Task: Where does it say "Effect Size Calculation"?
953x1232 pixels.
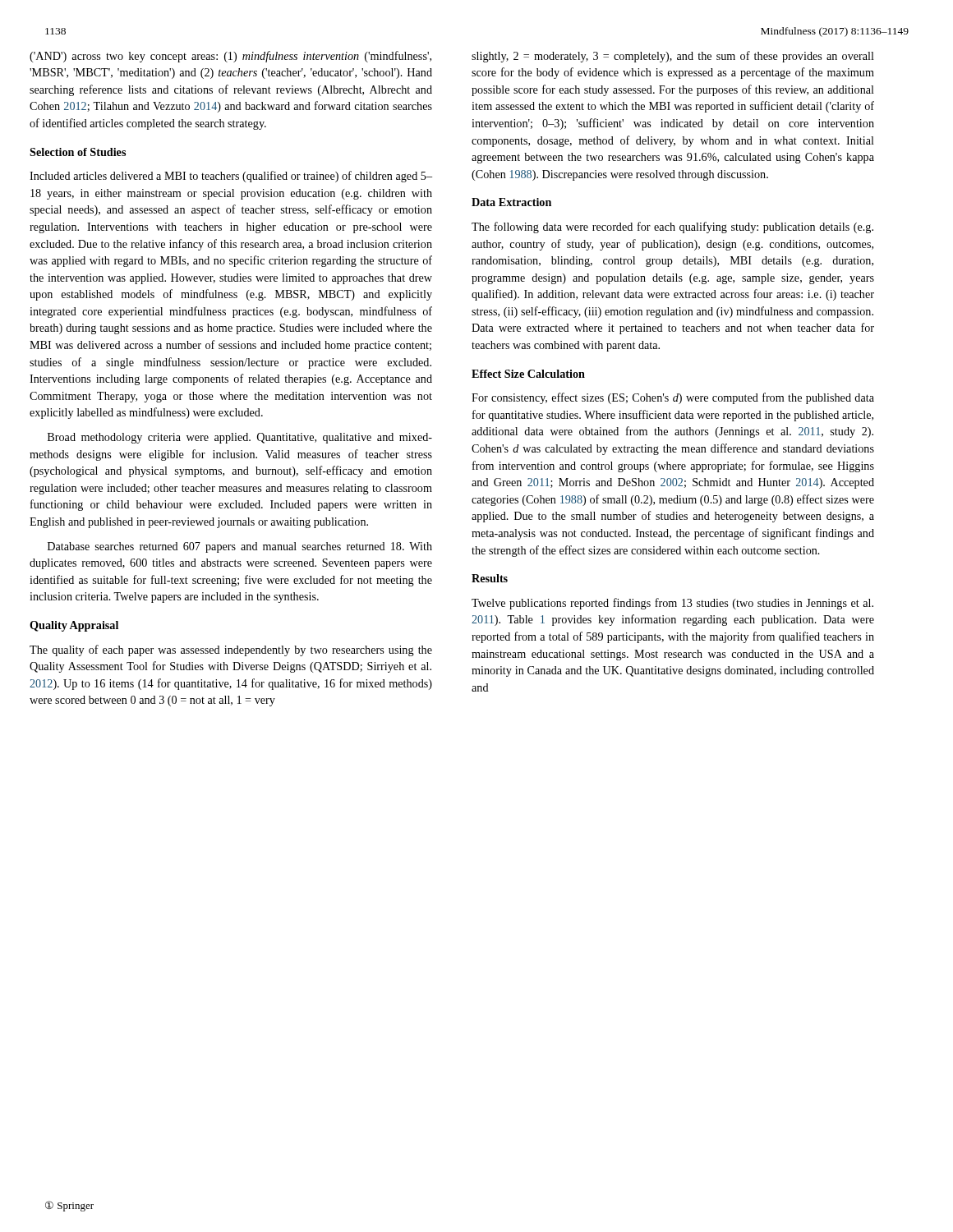Action: coord(528,374)
